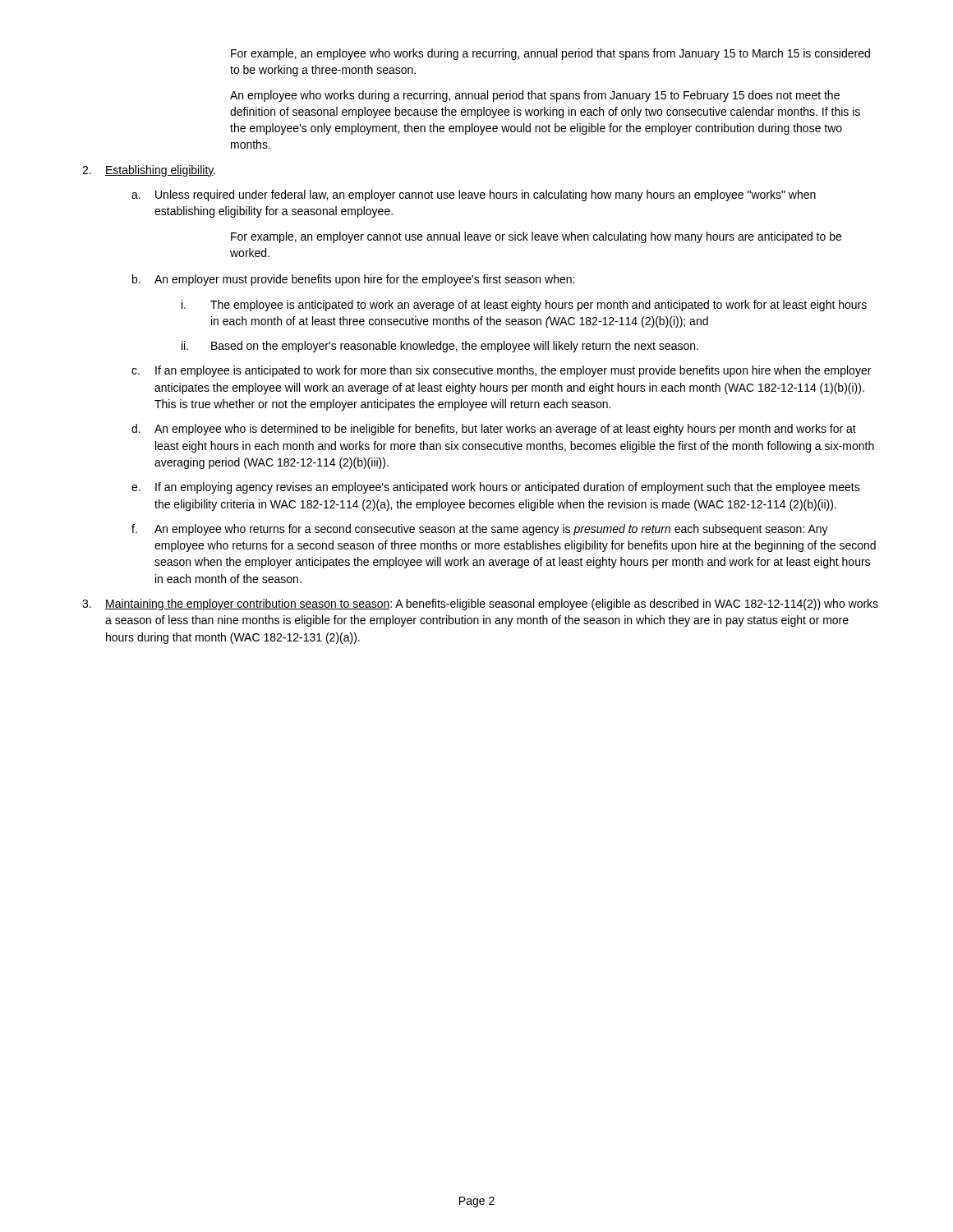Point to the text starting "2. Establishing eligibility."
The height and width of the screenshot is (1232, 953).
pyautogui.click(x=149, y=171)
